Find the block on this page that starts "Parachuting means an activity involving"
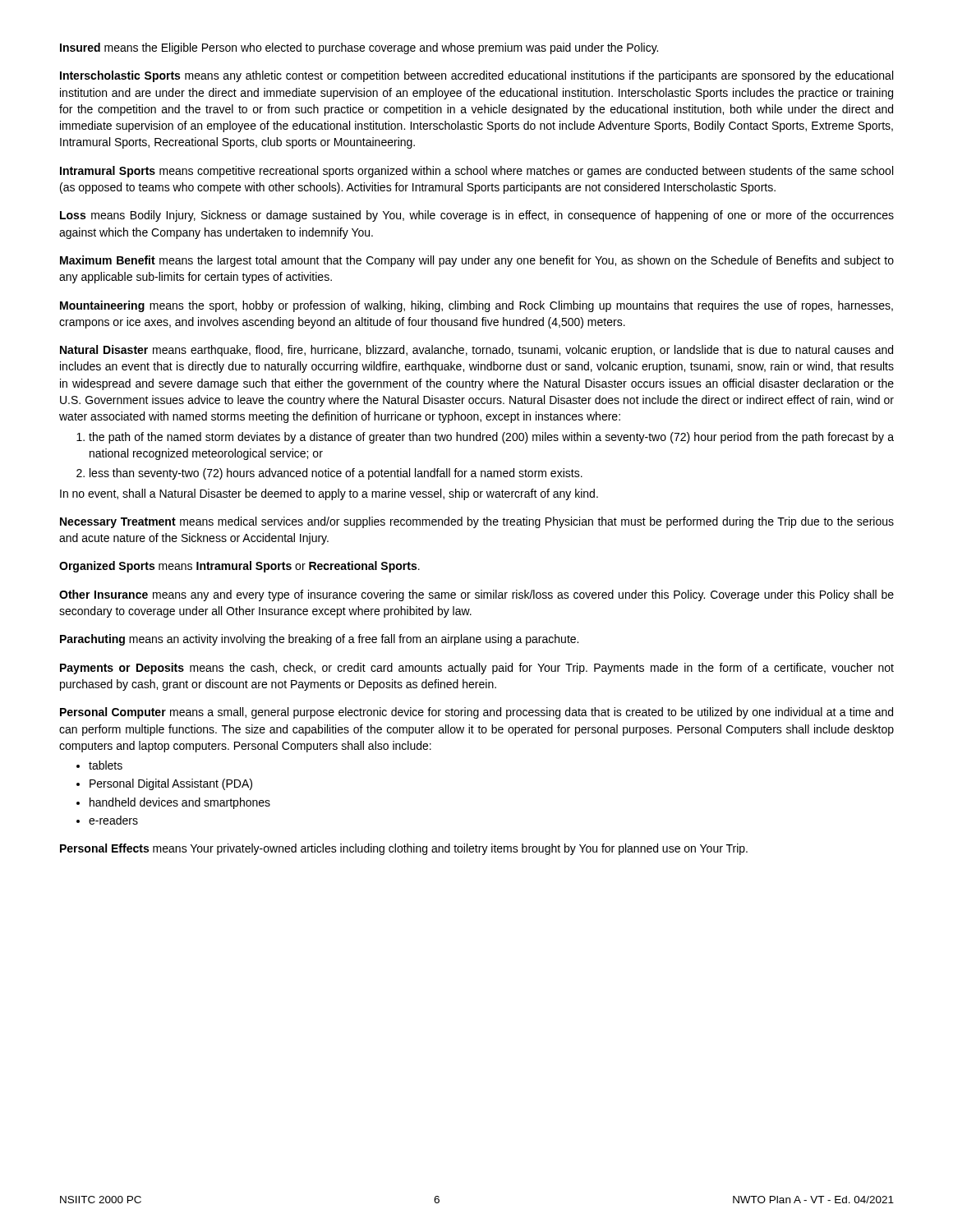The width and height of the screenshot is (953, 1232). pyautogui.click(x=476, y=639)
